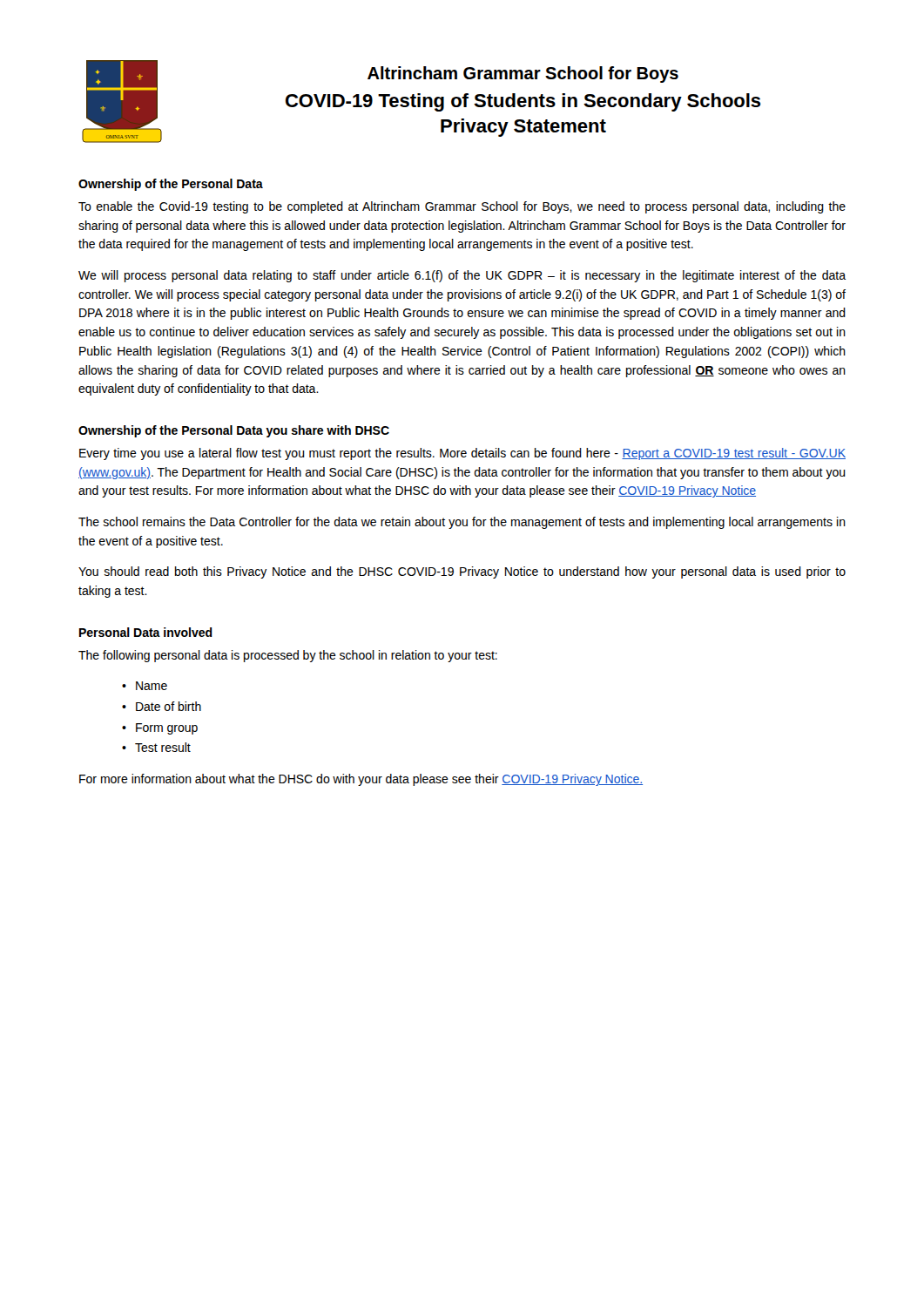Image resolution: width=924 pixels, height=1307 pixels.
Task: Locate the text block that says "The school remains the Data Controller for"
Action: (462, 531)
